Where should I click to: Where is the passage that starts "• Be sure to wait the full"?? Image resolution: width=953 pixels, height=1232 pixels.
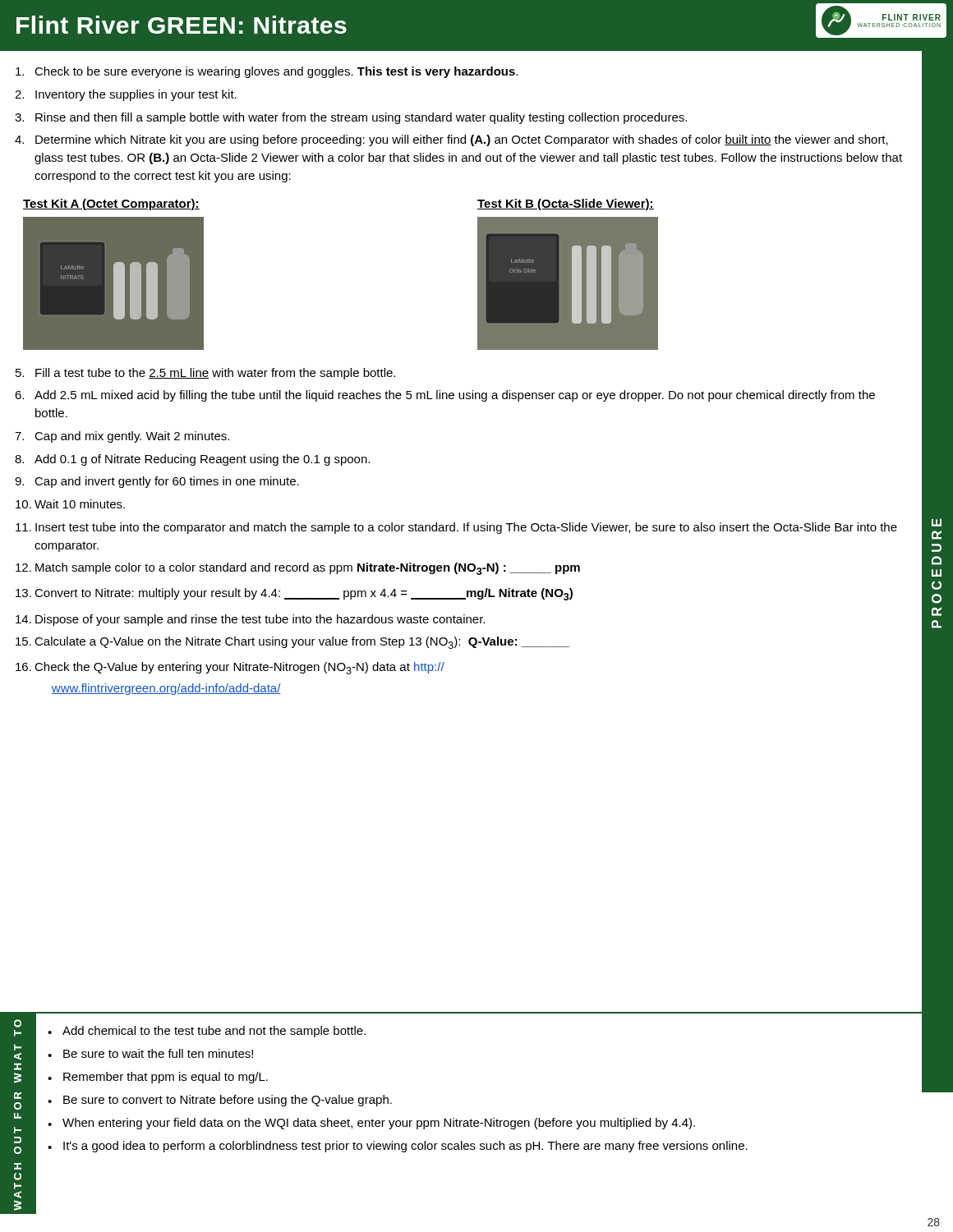[151, 1054]
